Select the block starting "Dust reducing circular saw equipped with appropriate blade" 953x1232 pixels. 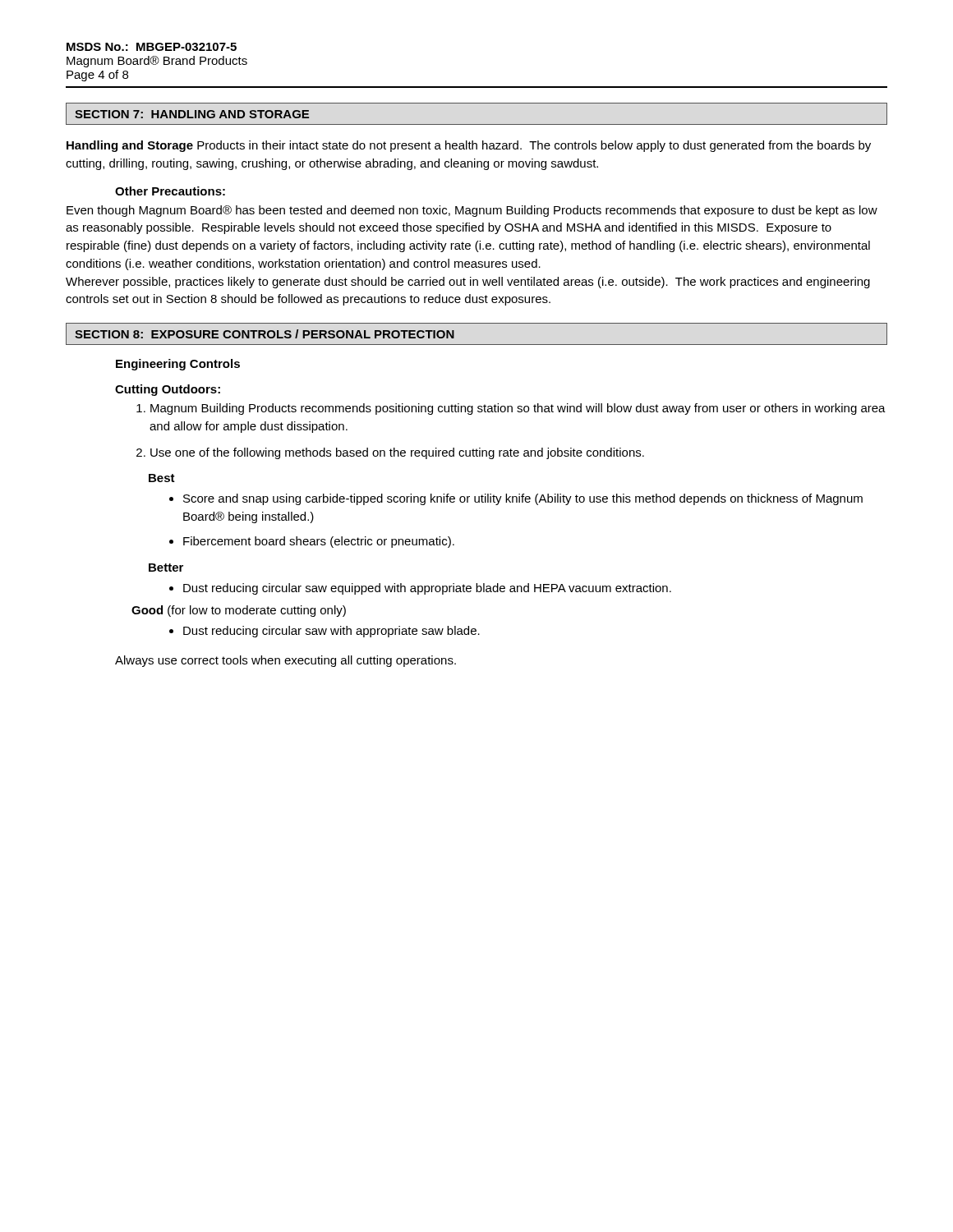[x=427, y=587]
